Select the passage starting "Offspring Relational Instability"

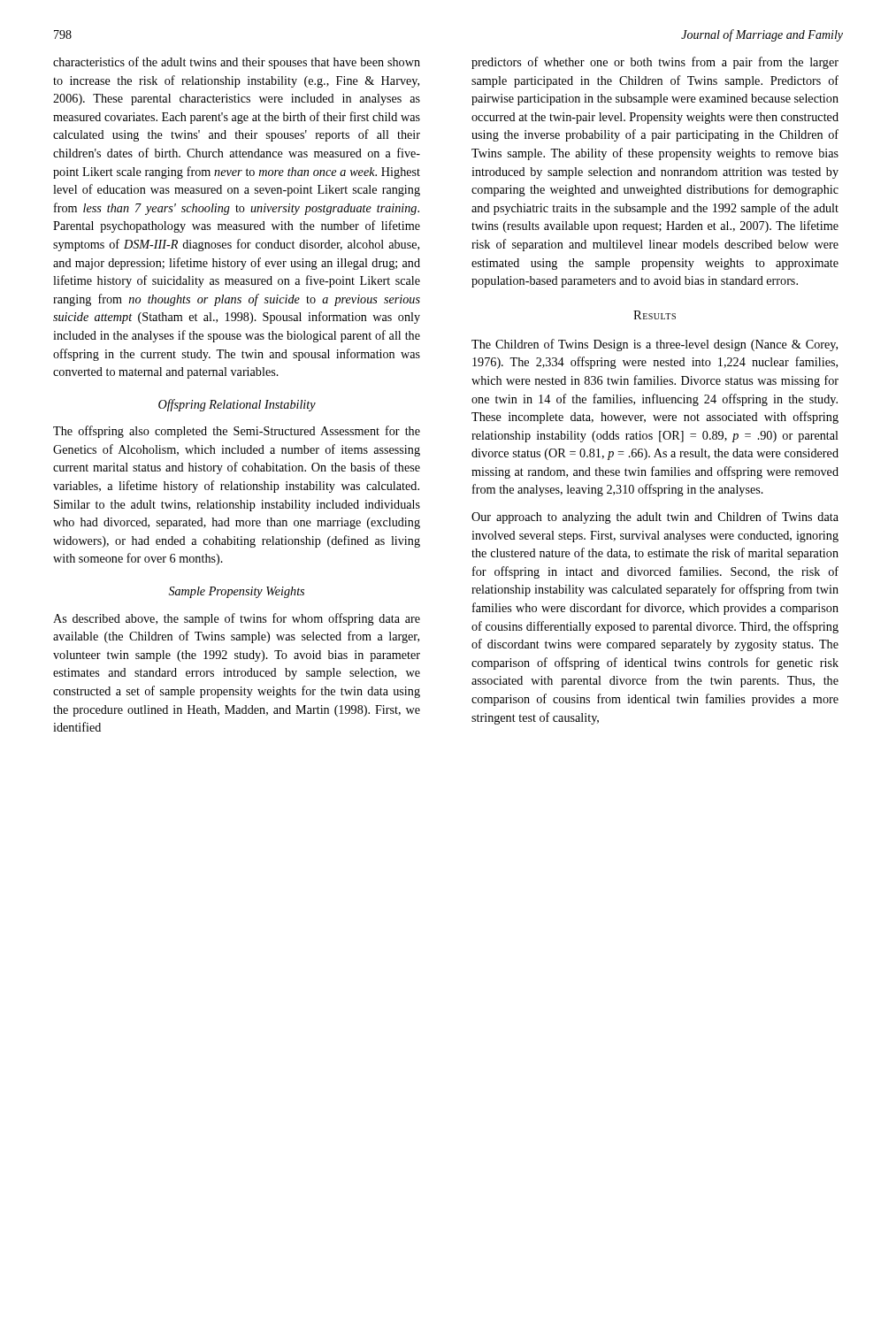click(x=237, y=404)
